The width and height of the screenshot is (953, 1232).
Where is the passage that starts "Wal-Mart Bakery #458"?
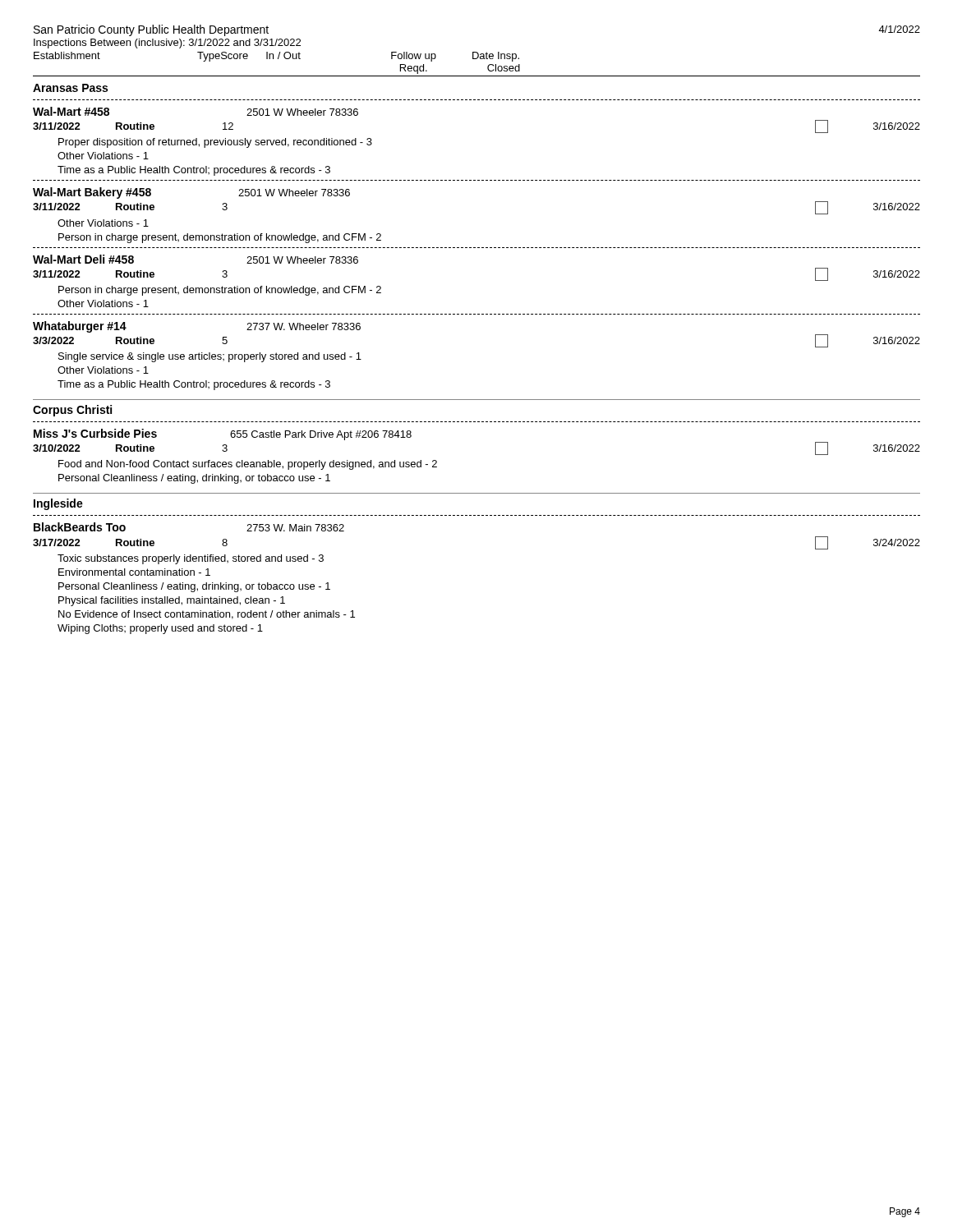[x=88, y=193]
